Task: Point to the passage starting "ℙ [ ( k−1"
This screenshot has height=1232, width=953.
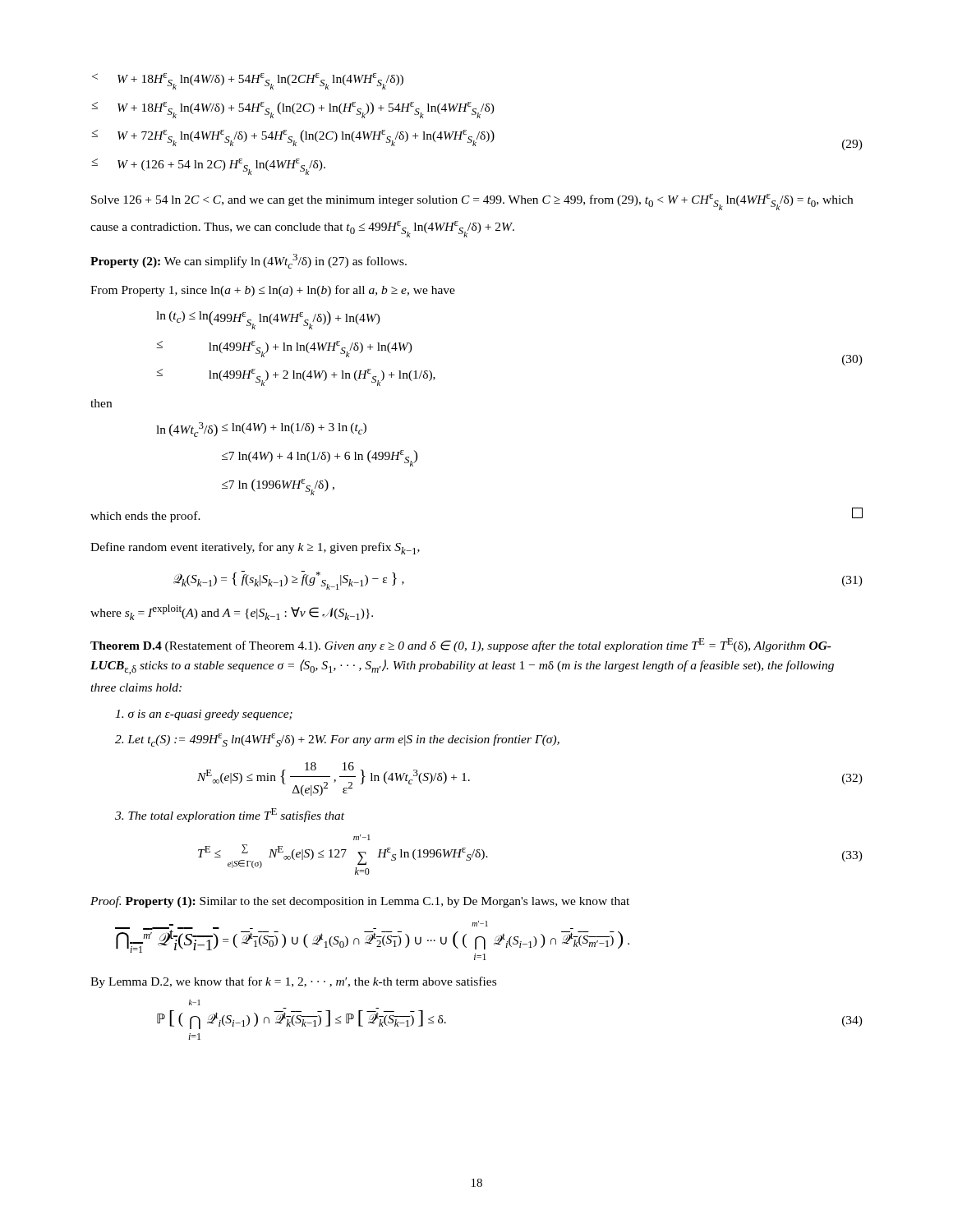Action: [195, 1002]
